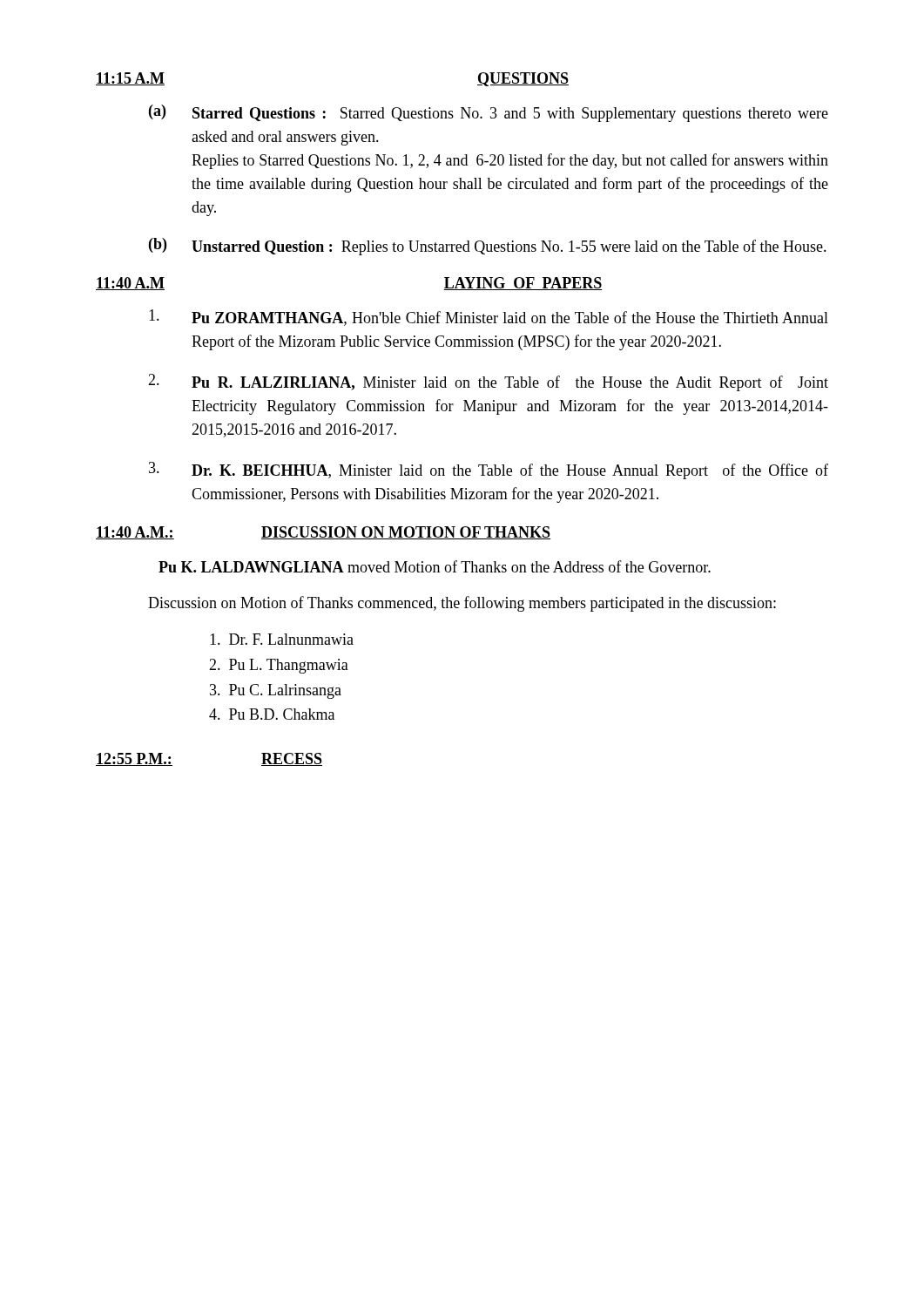Locate the text starting "3. Pu C. Lalrinsanga"
Screen dimensions: 1307x924
click(x=275, y=690)
